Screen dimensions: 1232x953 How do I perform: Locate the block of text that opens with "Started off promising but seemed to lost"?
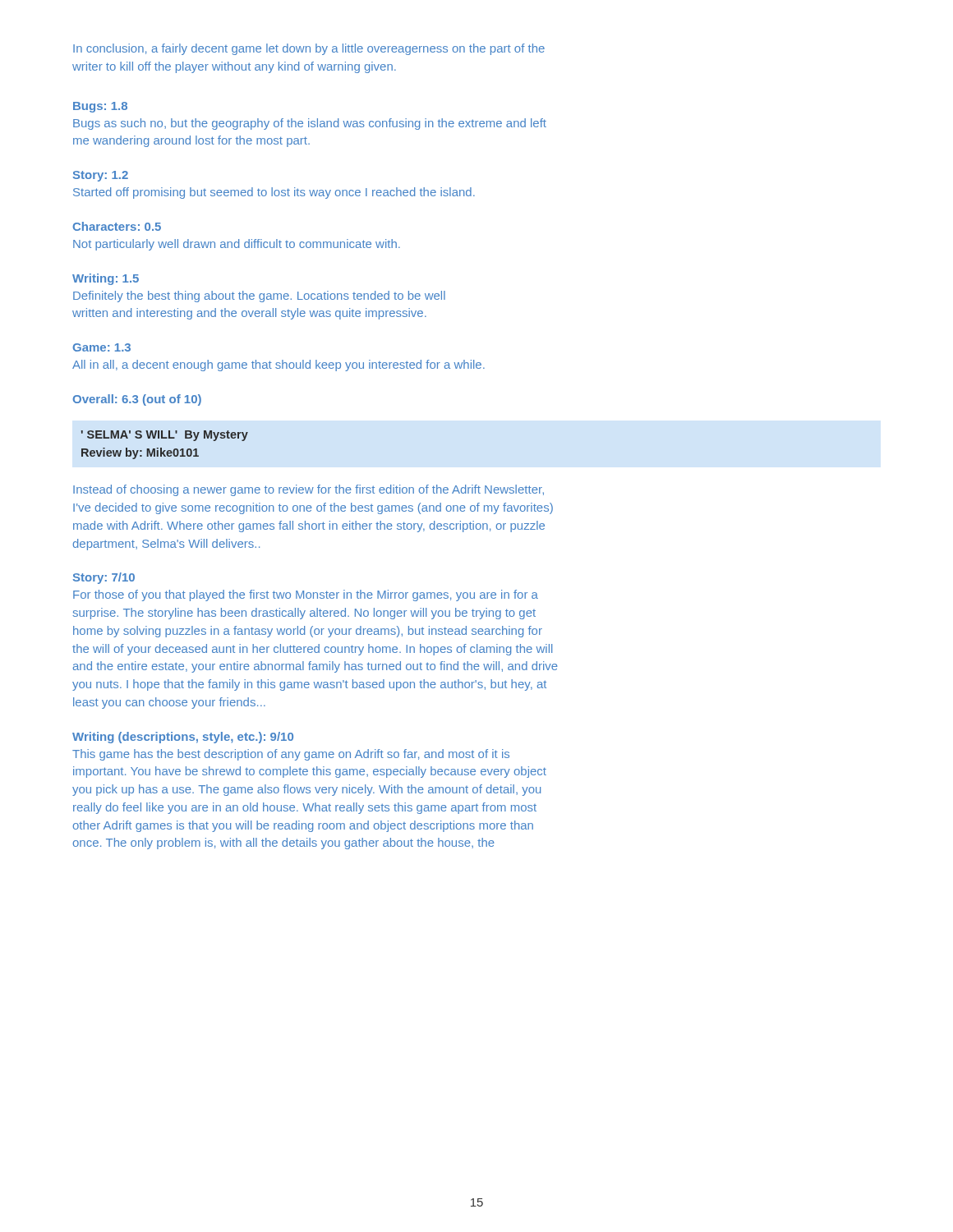pyautogui.click(x=274, y=192)
